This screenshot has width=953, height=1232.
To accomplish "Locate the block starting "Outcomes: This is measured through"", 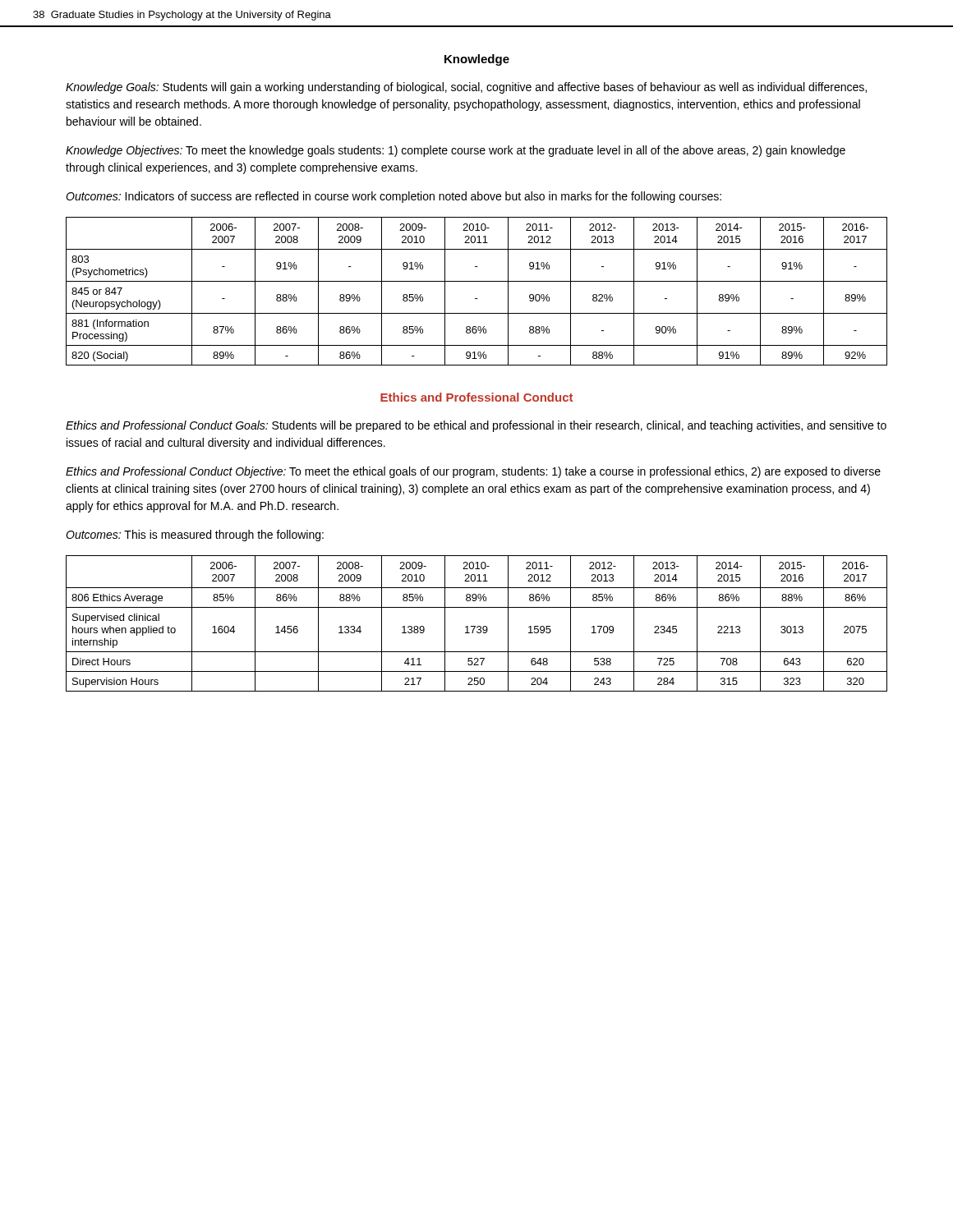I will pyautogui.click(x=195, y=535).
